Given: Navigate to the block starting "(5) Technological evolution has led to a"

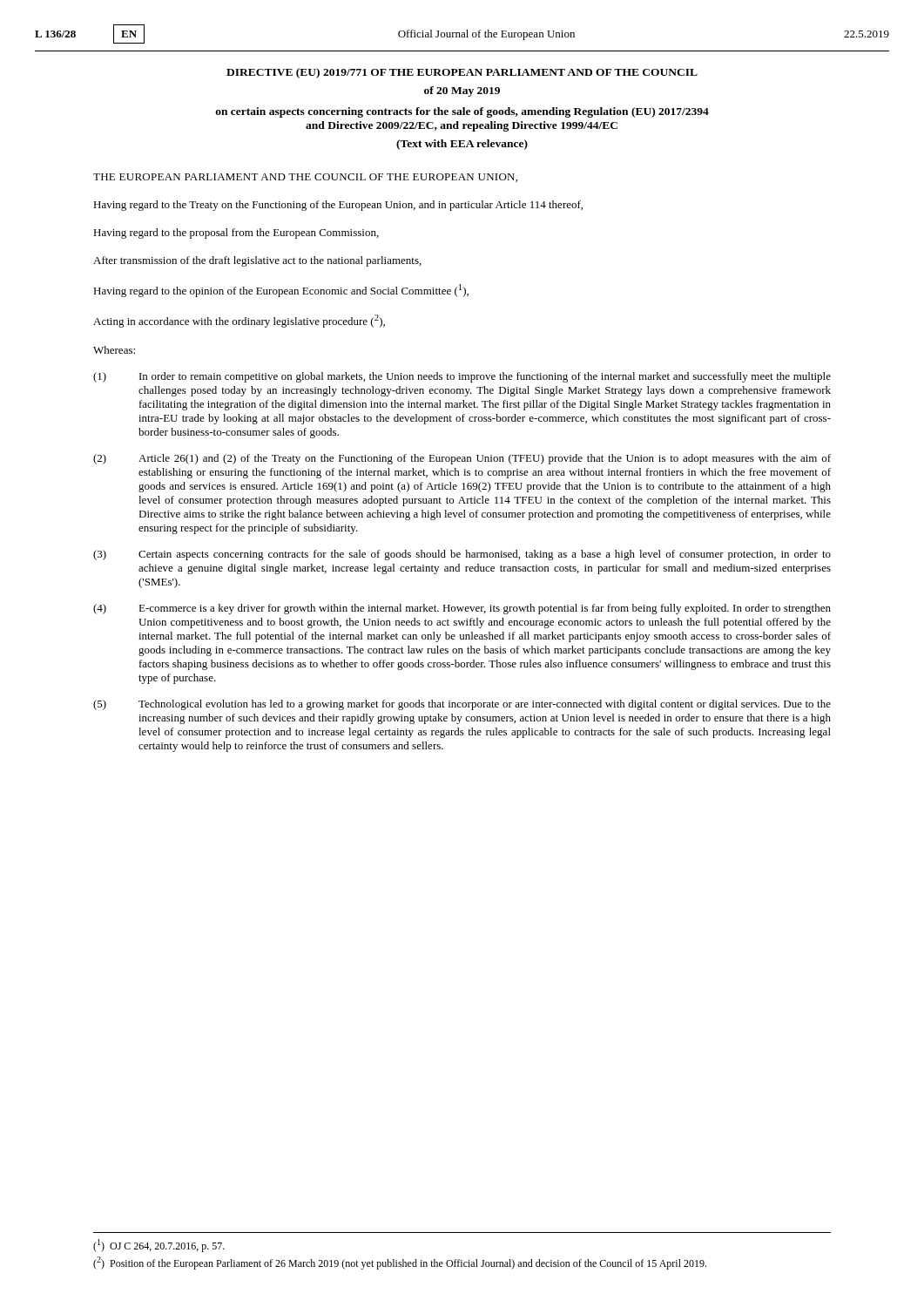Looking at the screenshot, I should pos(462,725).
